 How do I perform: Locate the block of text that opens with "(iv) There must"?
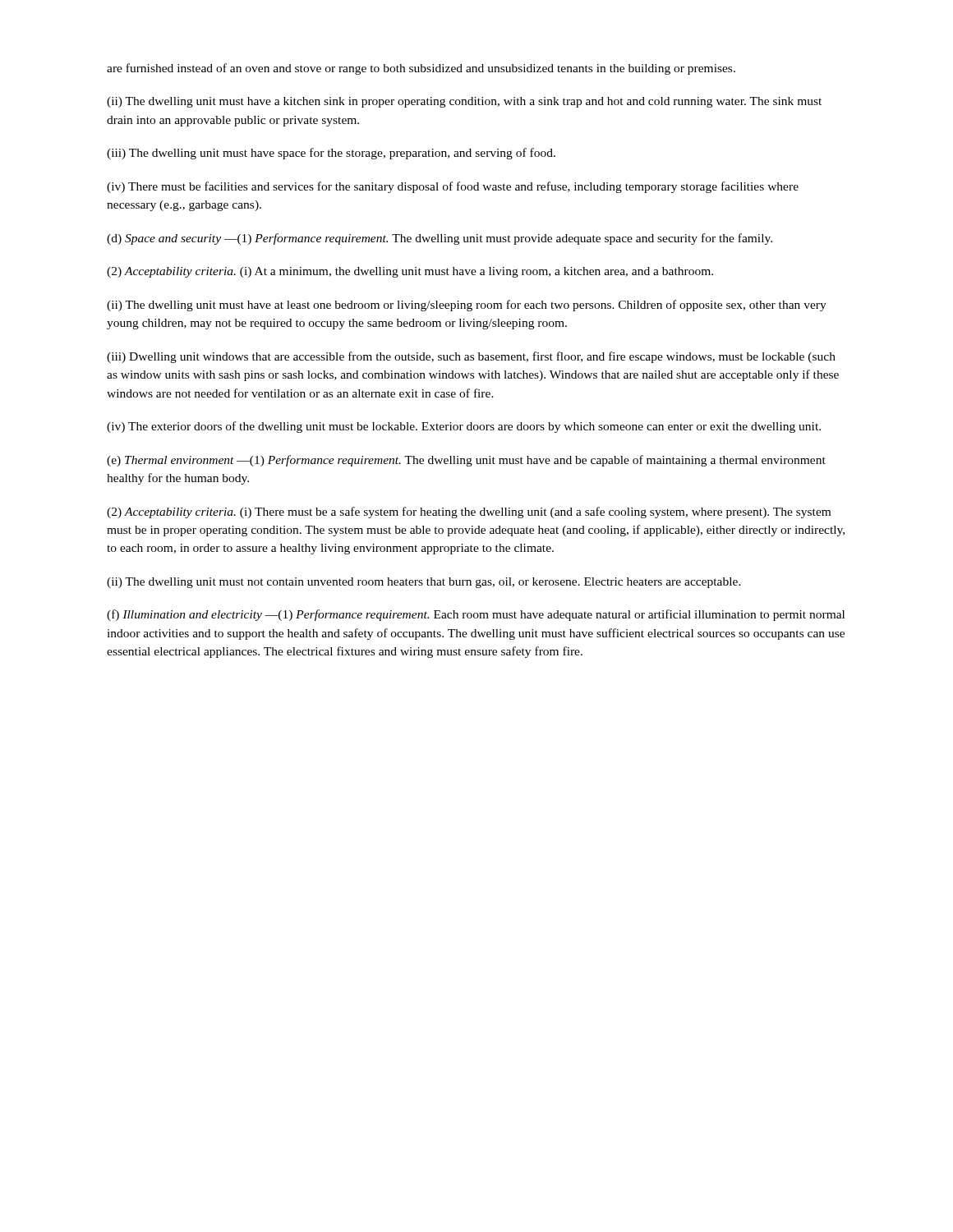[x=453, y=195]
